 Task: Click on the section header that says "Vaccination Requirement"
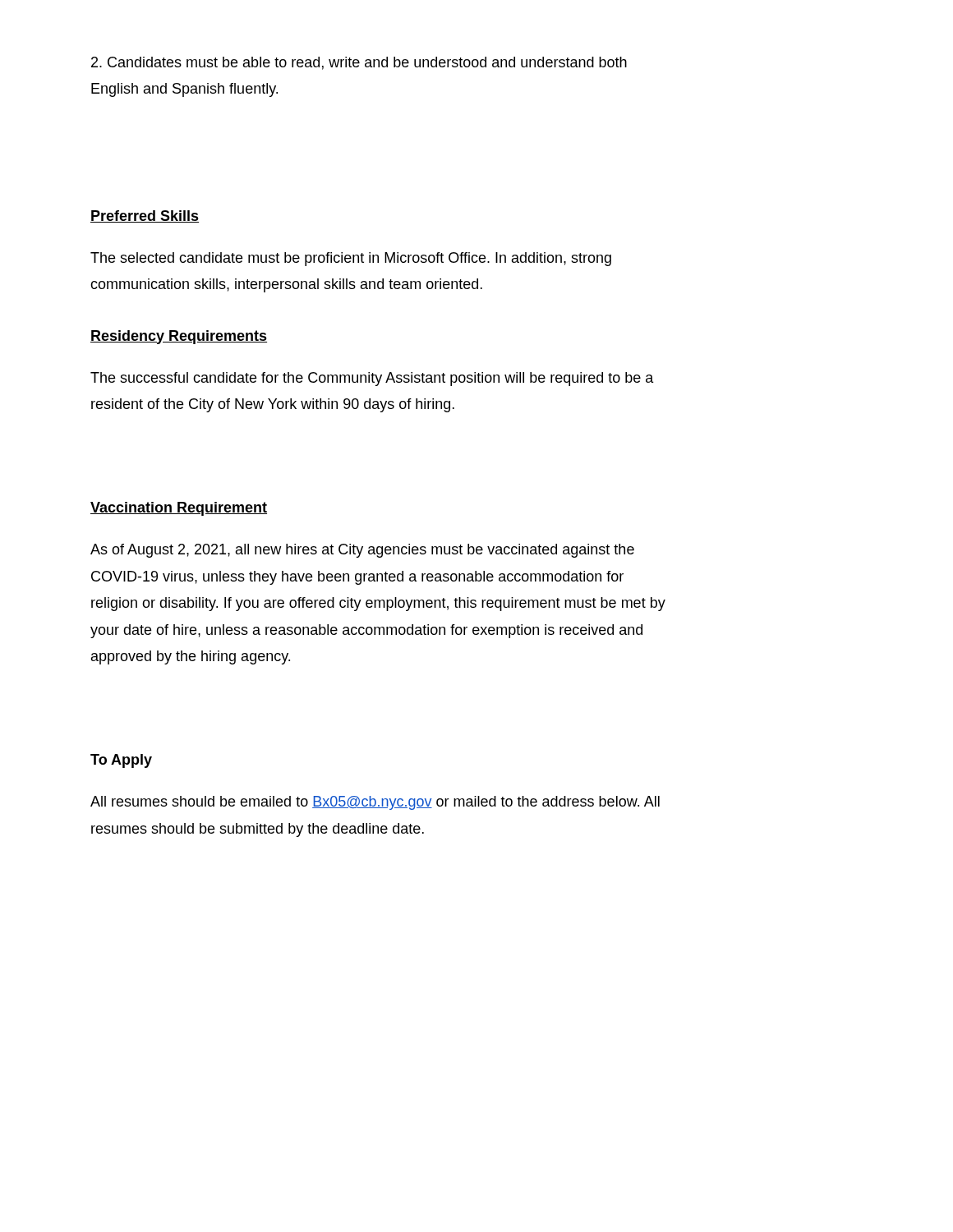pyautogui.click(x=179, y=508)
